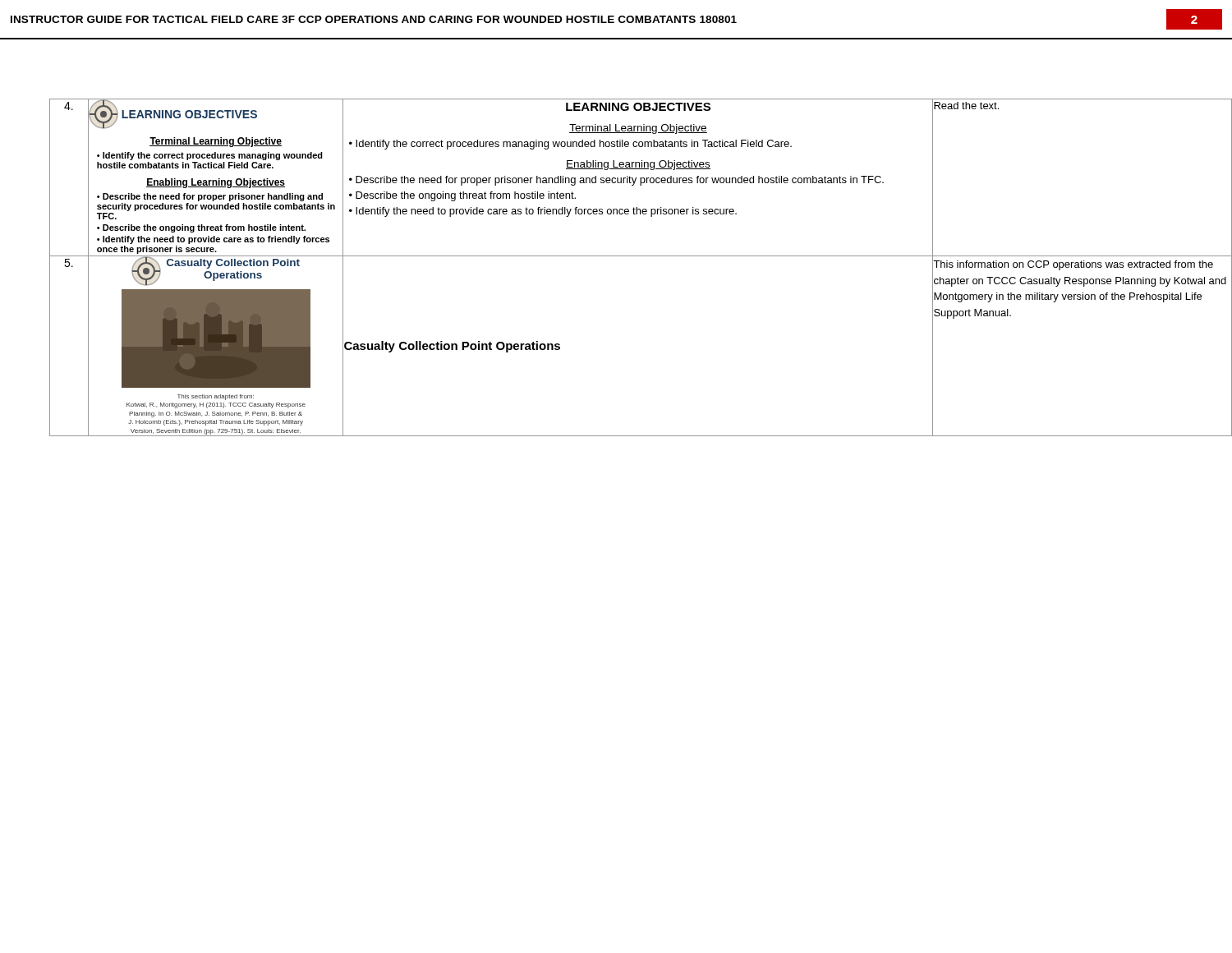Find the photo
The height and width of the screenshot is (953, 1232).
[x=216, y=338]
